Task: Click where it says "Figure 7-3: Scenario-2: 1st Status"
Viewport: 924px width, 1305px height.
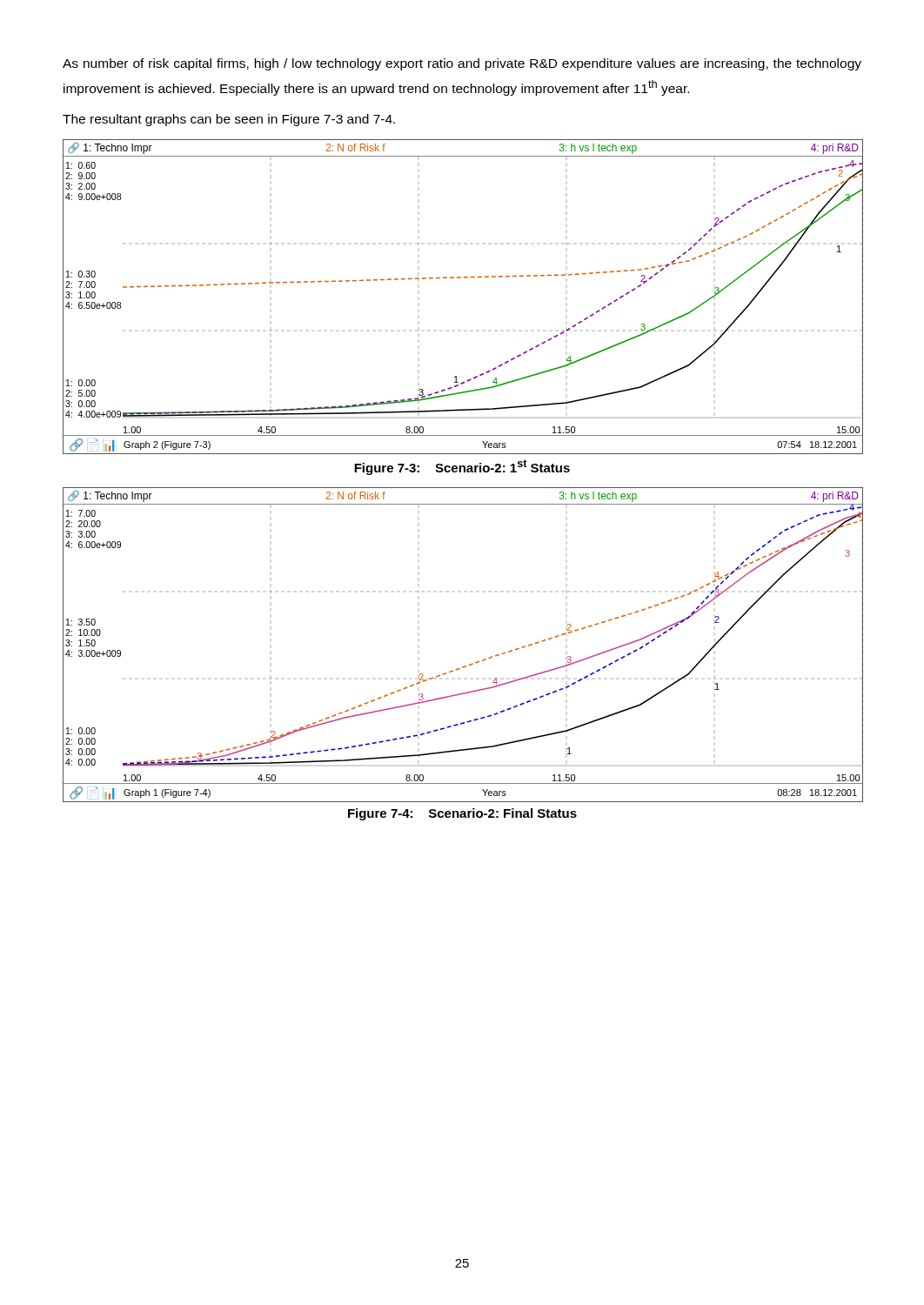Action: tap(462, 466)
